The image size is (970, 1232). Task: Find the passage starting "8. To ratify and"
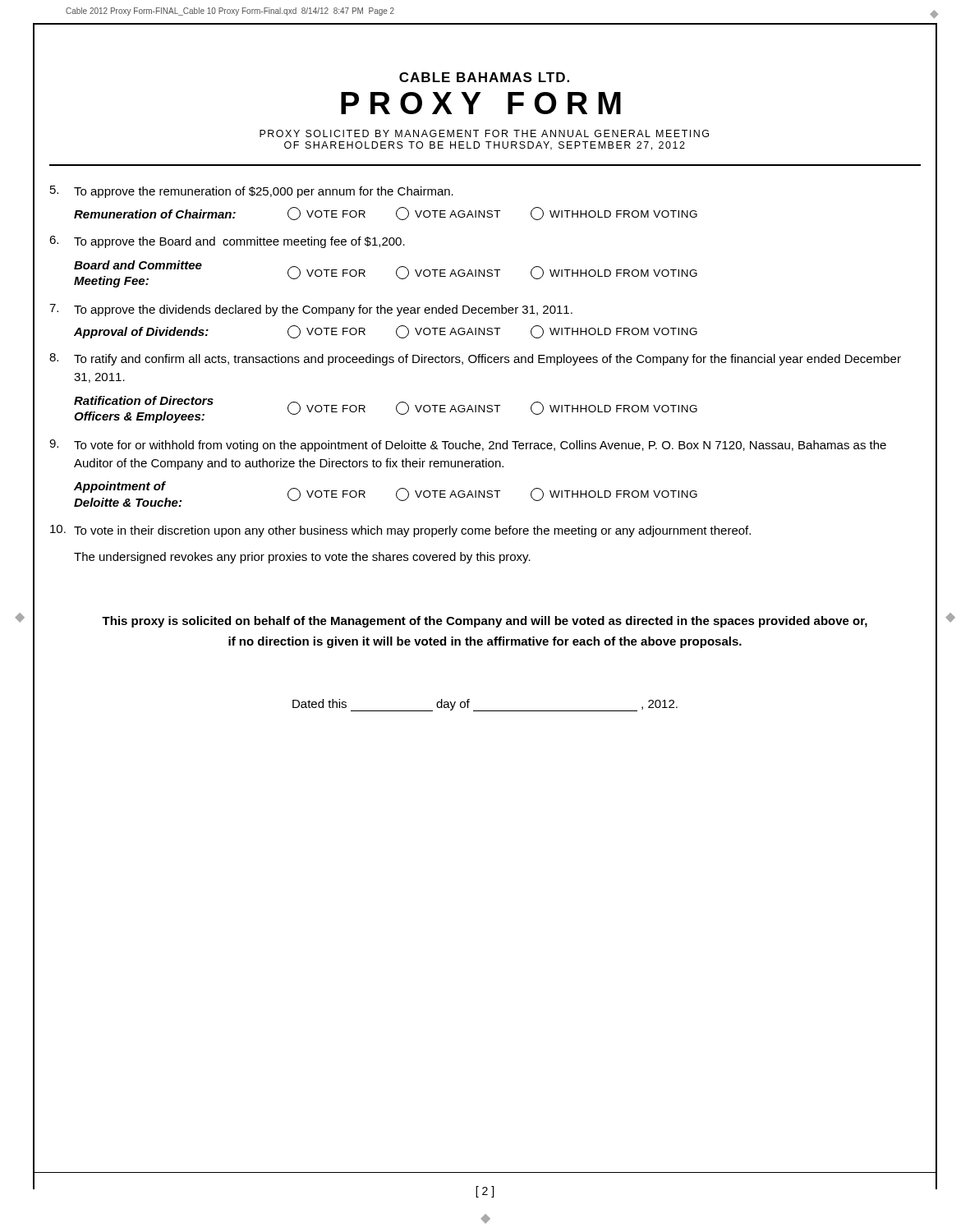475,359
